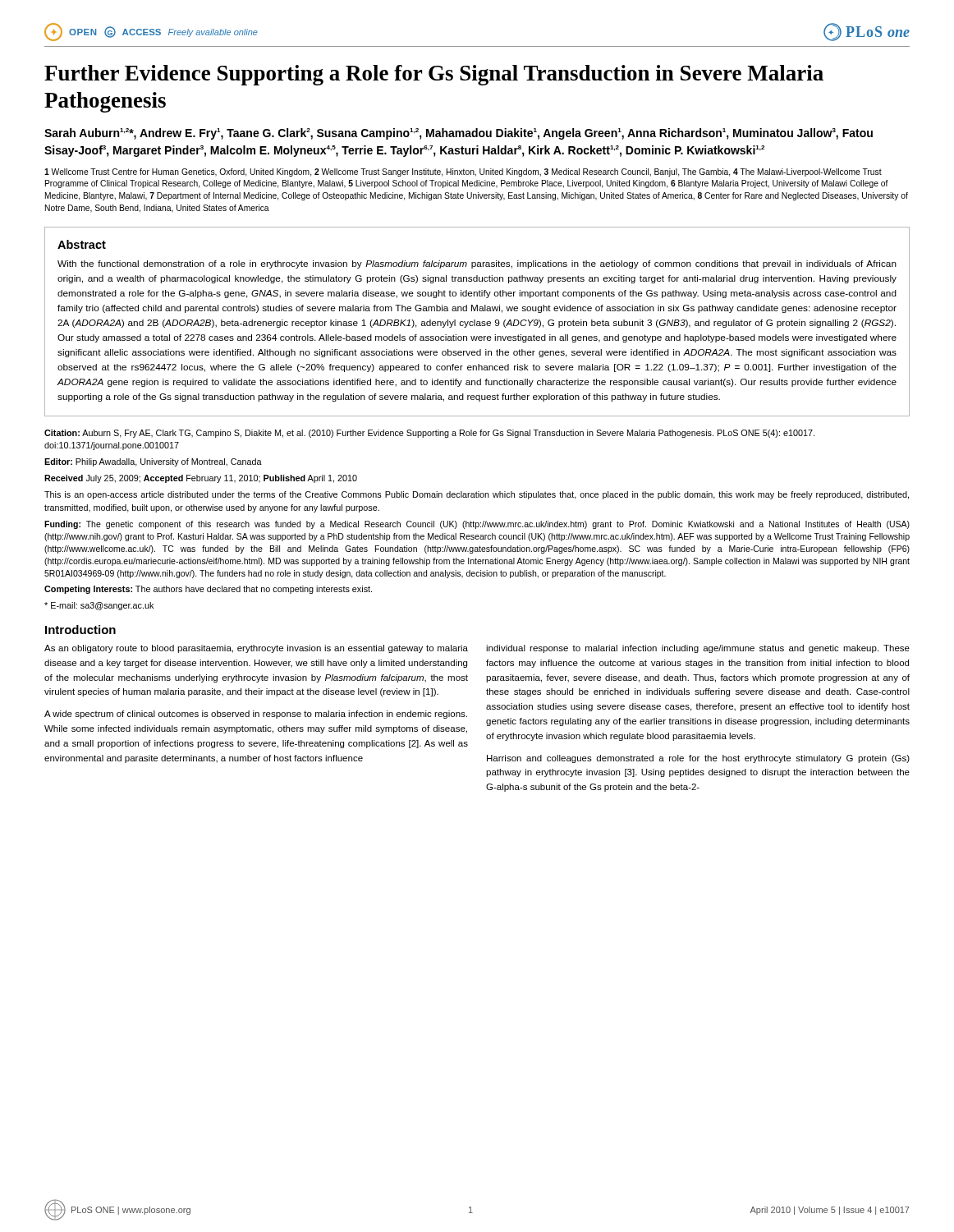Select the text block starting "Competing Interests: The authors have"
Screen dimensions: 1232x954
click(x=209, y=589)
